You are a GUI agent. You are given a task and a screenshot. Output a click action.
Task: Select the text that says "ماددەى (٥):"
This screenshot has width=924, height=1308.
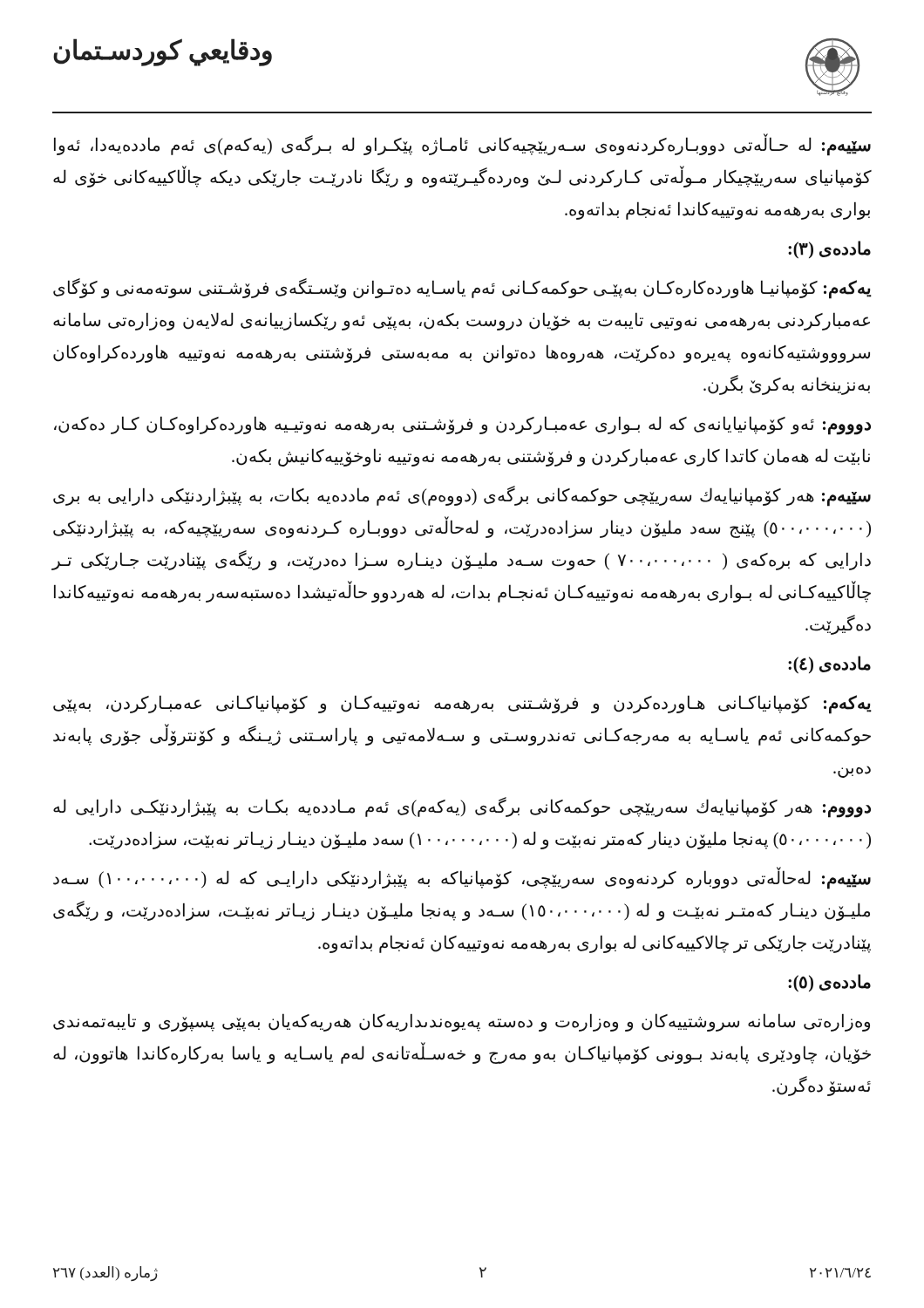click(829, 982)
